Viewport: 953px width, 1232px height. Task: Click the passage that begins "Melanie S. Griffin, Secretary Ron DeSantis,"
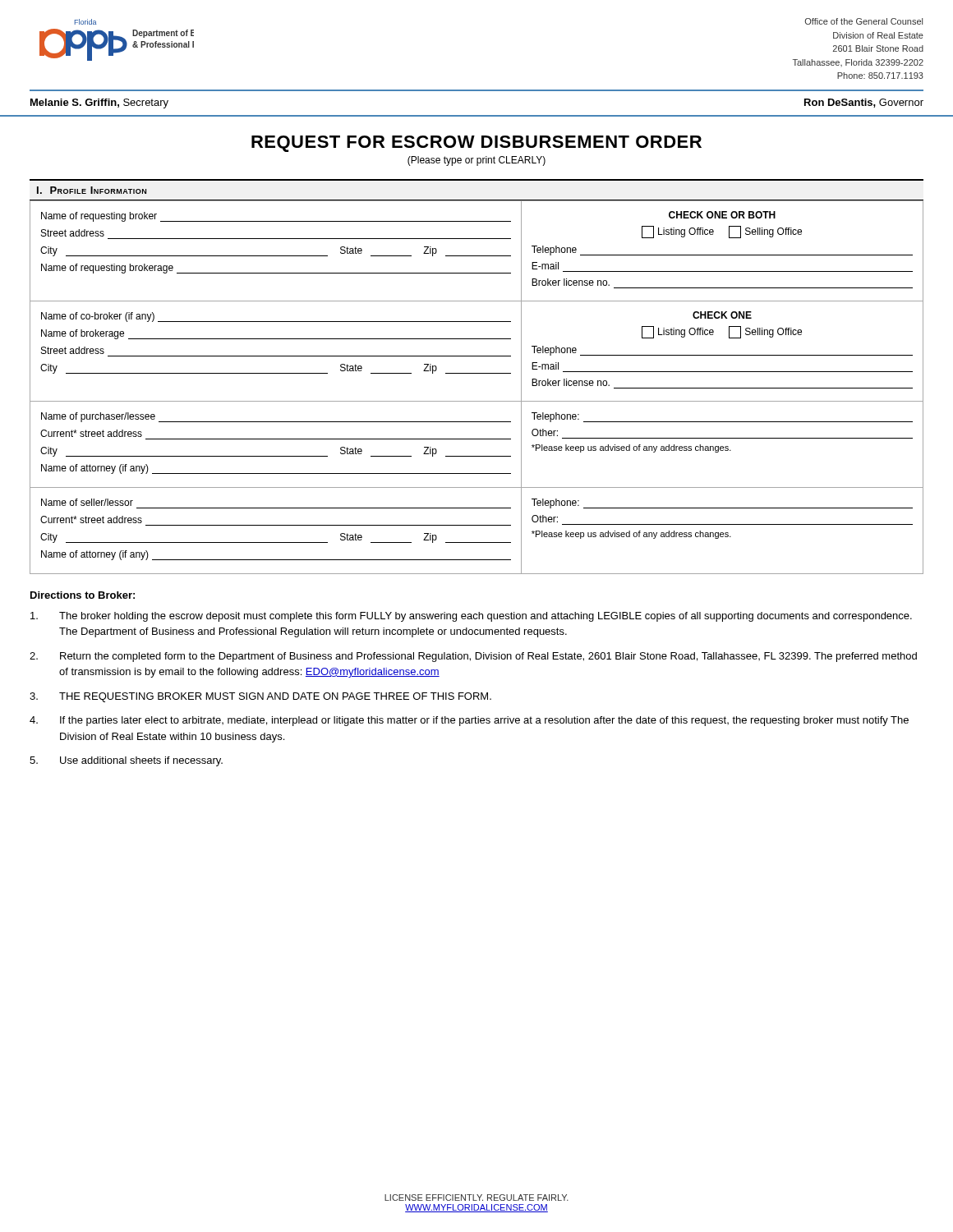point(476,102)
